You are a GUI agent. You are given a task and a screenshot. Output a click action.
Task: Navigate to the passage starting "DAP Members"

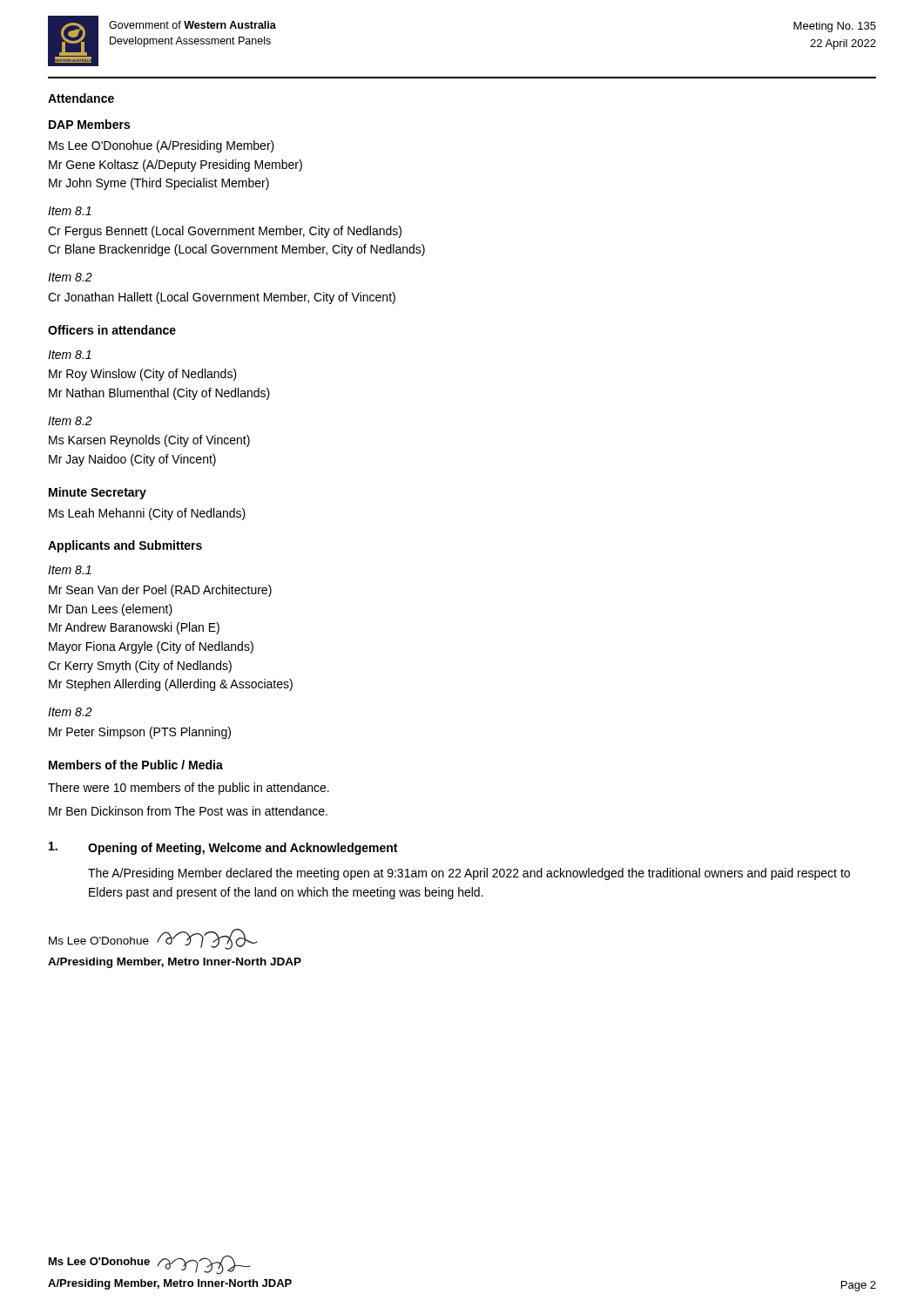click(89, 125)
